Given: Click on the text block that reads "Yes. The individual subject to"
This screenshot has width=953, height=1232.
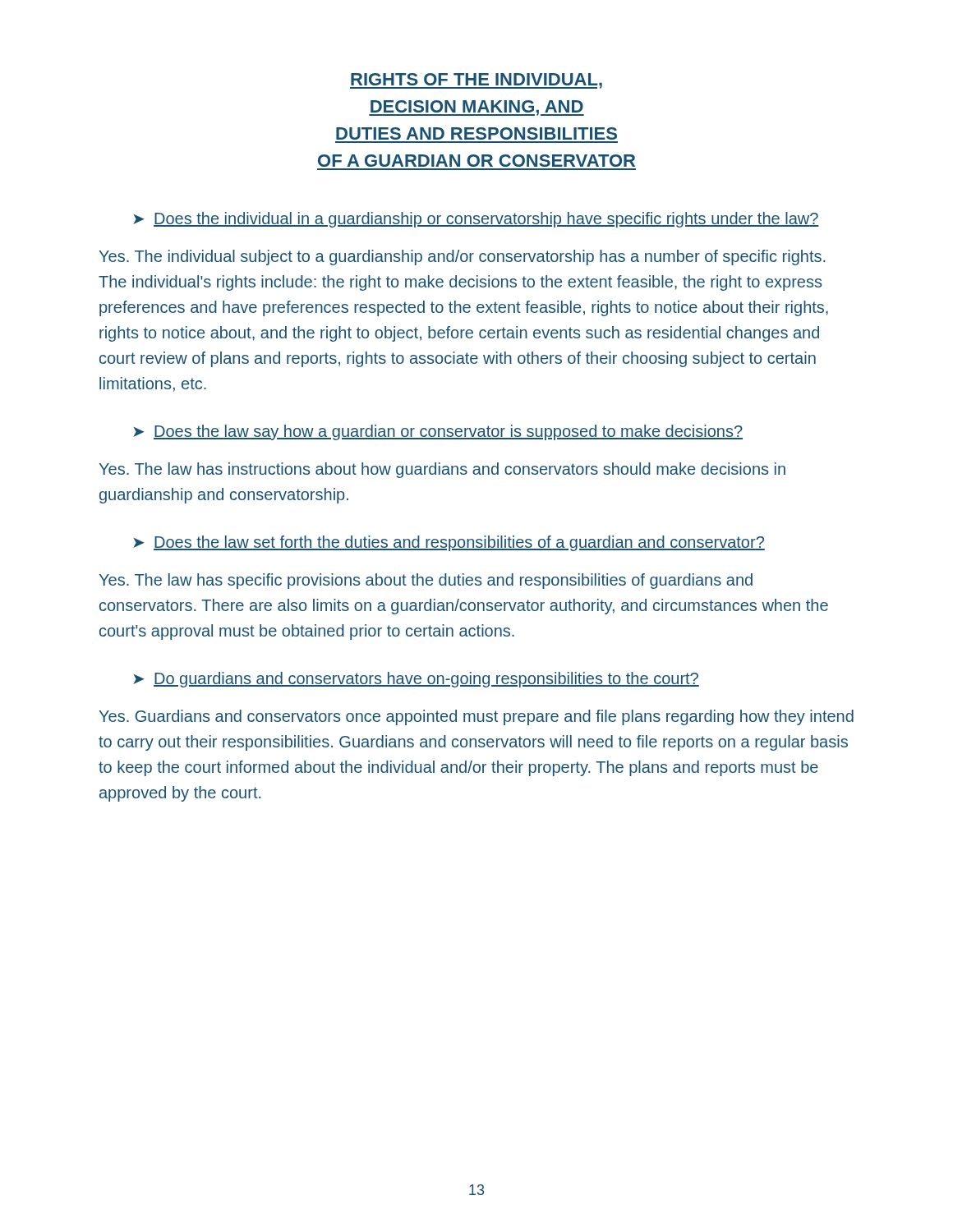Looking at the screenshot, I should [464, 320].
